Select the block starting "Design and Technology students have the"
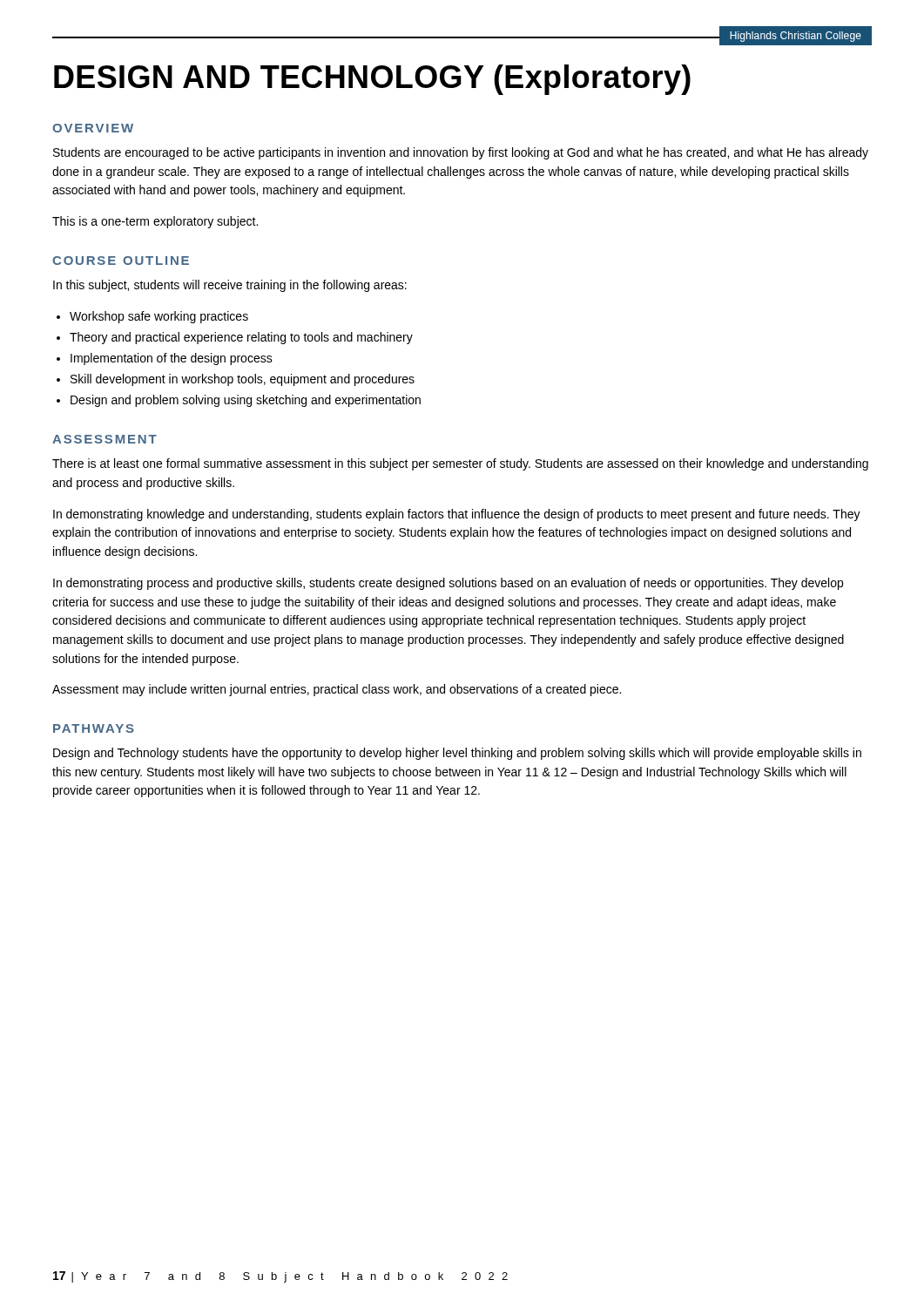 (x=457, y=772)
